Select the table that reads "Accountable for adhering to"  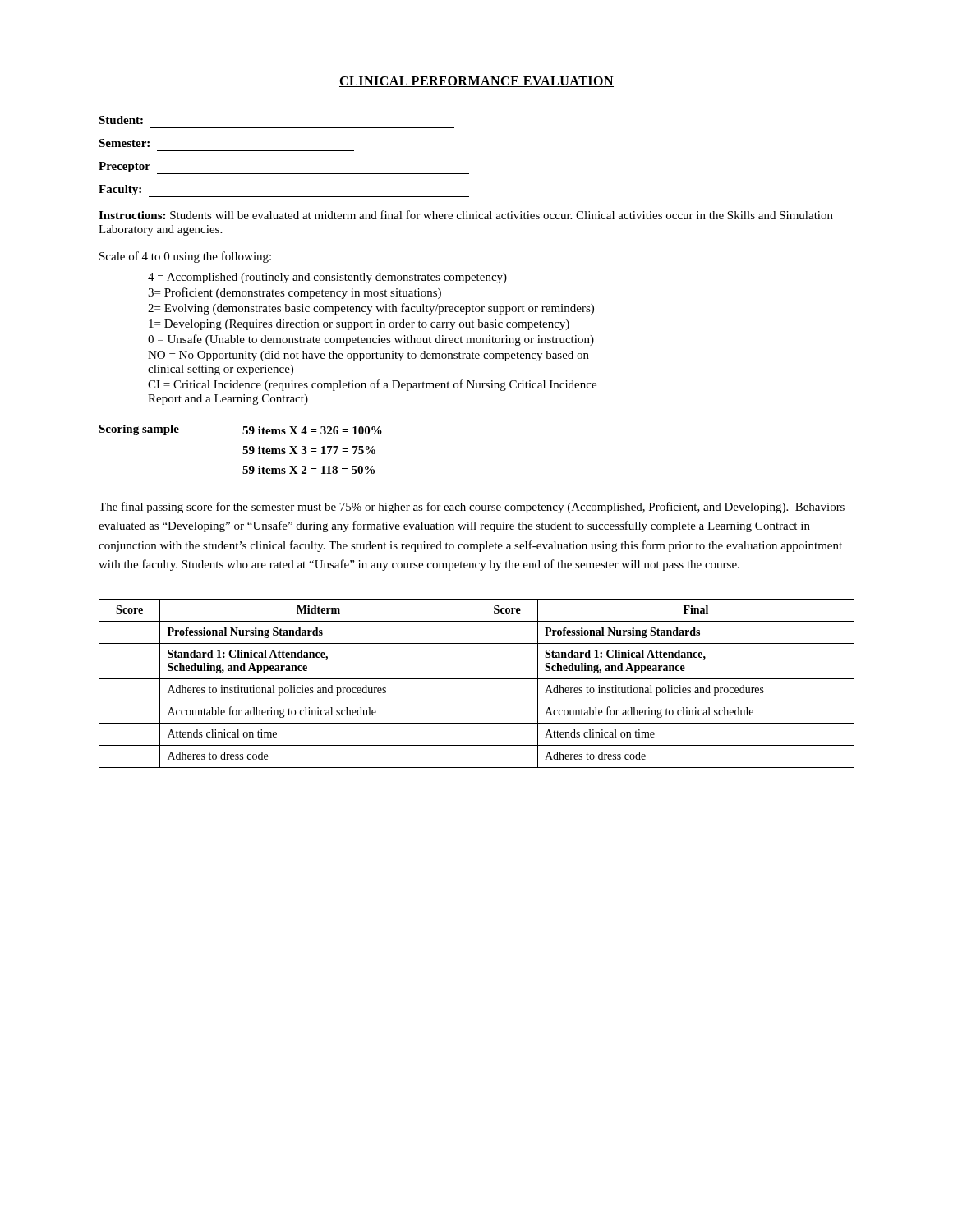pyautogui.click(x=476, y=683)
